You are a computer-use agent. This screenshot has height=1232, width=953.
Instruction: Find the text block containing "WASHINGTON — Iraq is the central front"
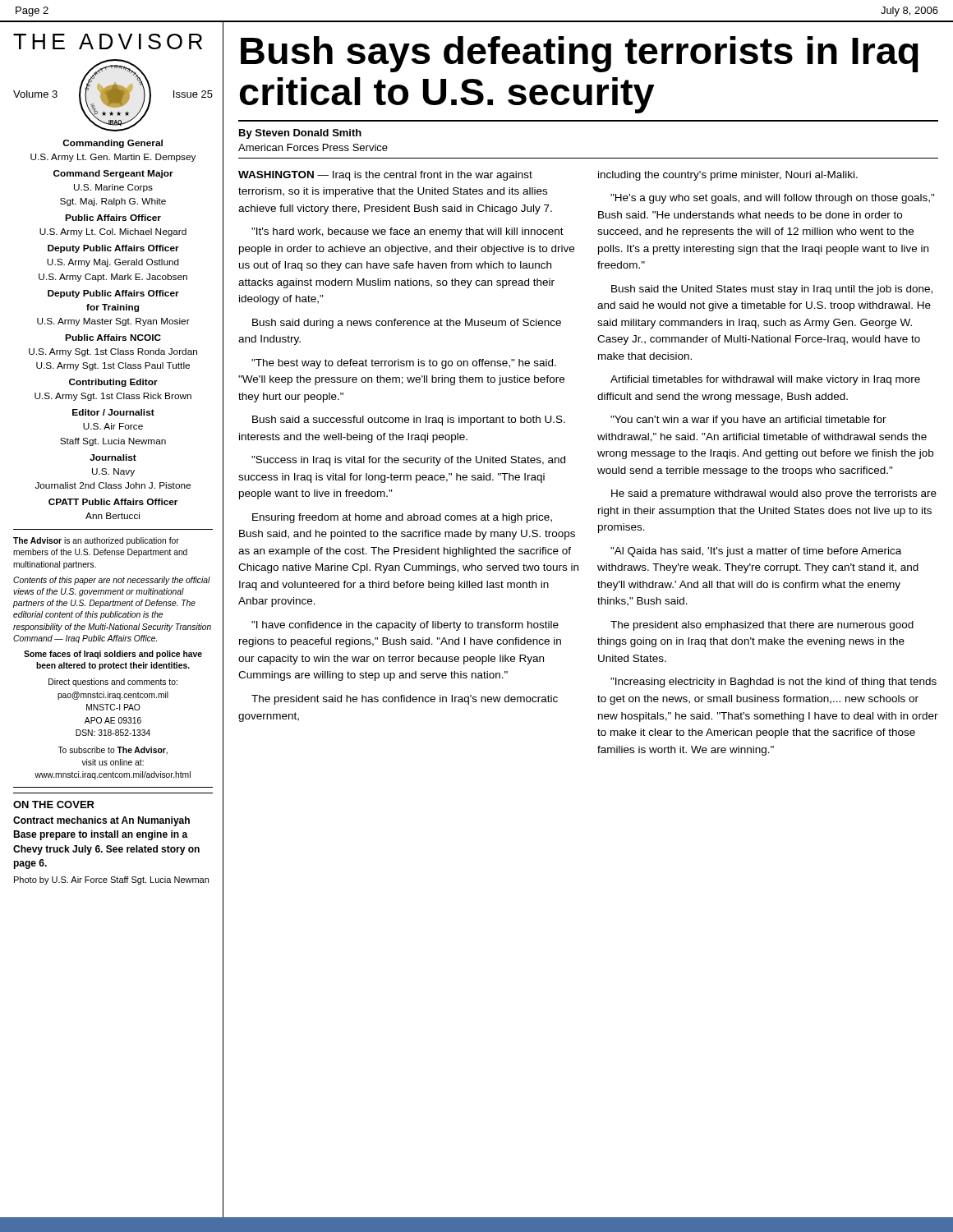click(409, 445)
